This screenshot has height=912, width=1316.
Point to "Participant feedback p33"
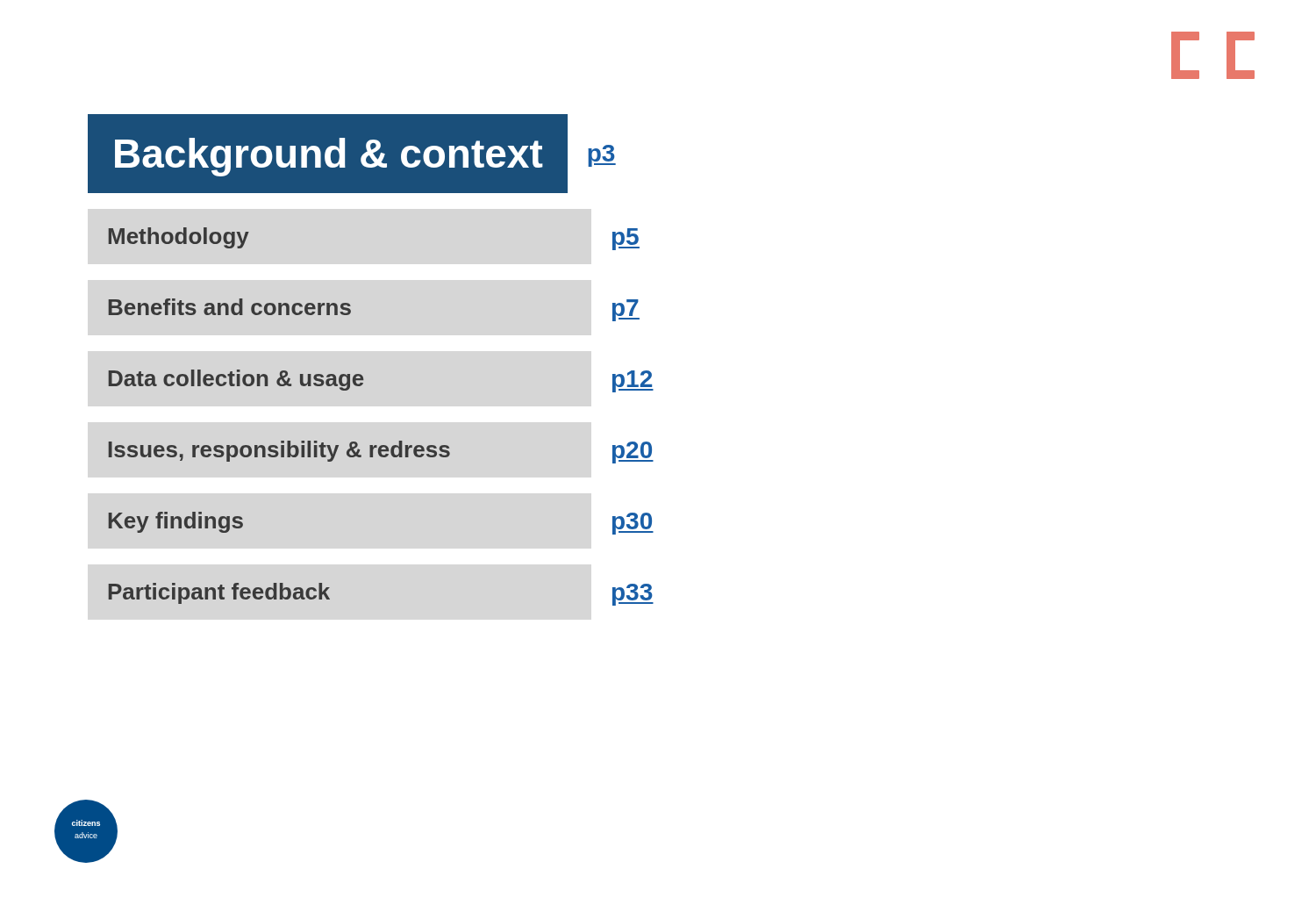(221, 594)
